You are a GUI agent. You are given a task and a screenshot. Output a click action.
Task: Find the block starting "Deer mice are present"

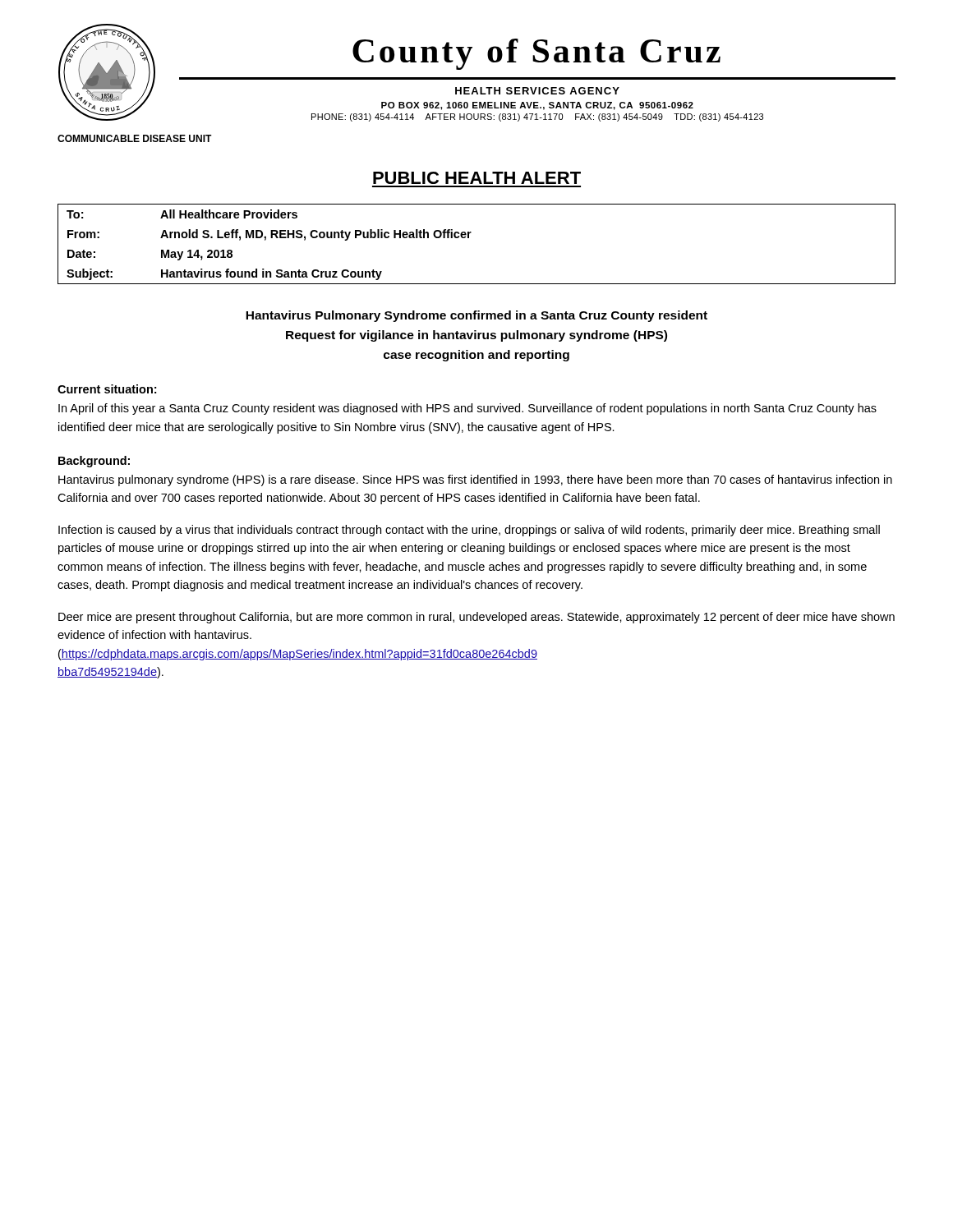click(476, 644)
